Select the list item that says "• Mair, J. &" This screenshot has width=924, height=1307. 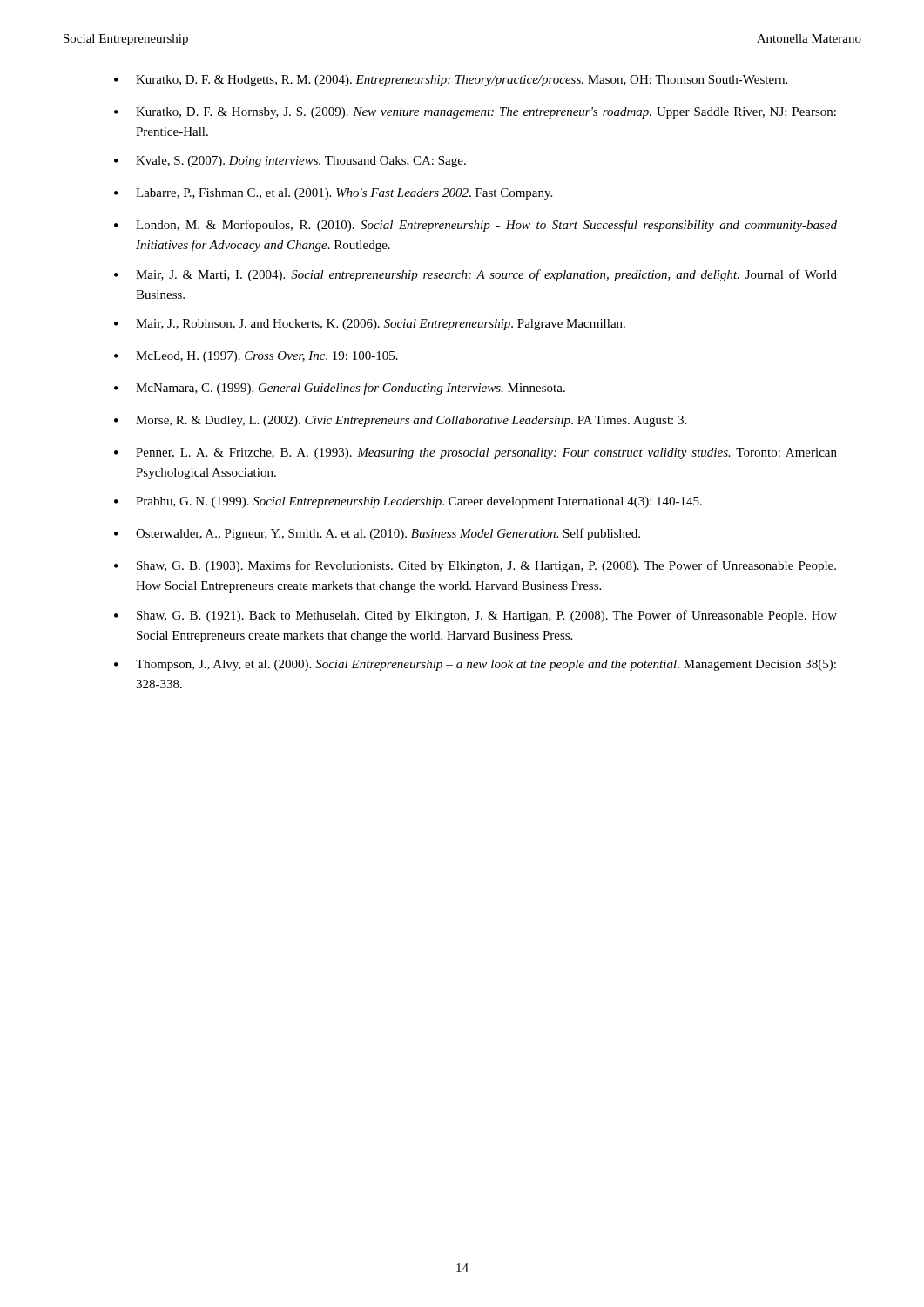pyautogui.click(x=475, y=285)
